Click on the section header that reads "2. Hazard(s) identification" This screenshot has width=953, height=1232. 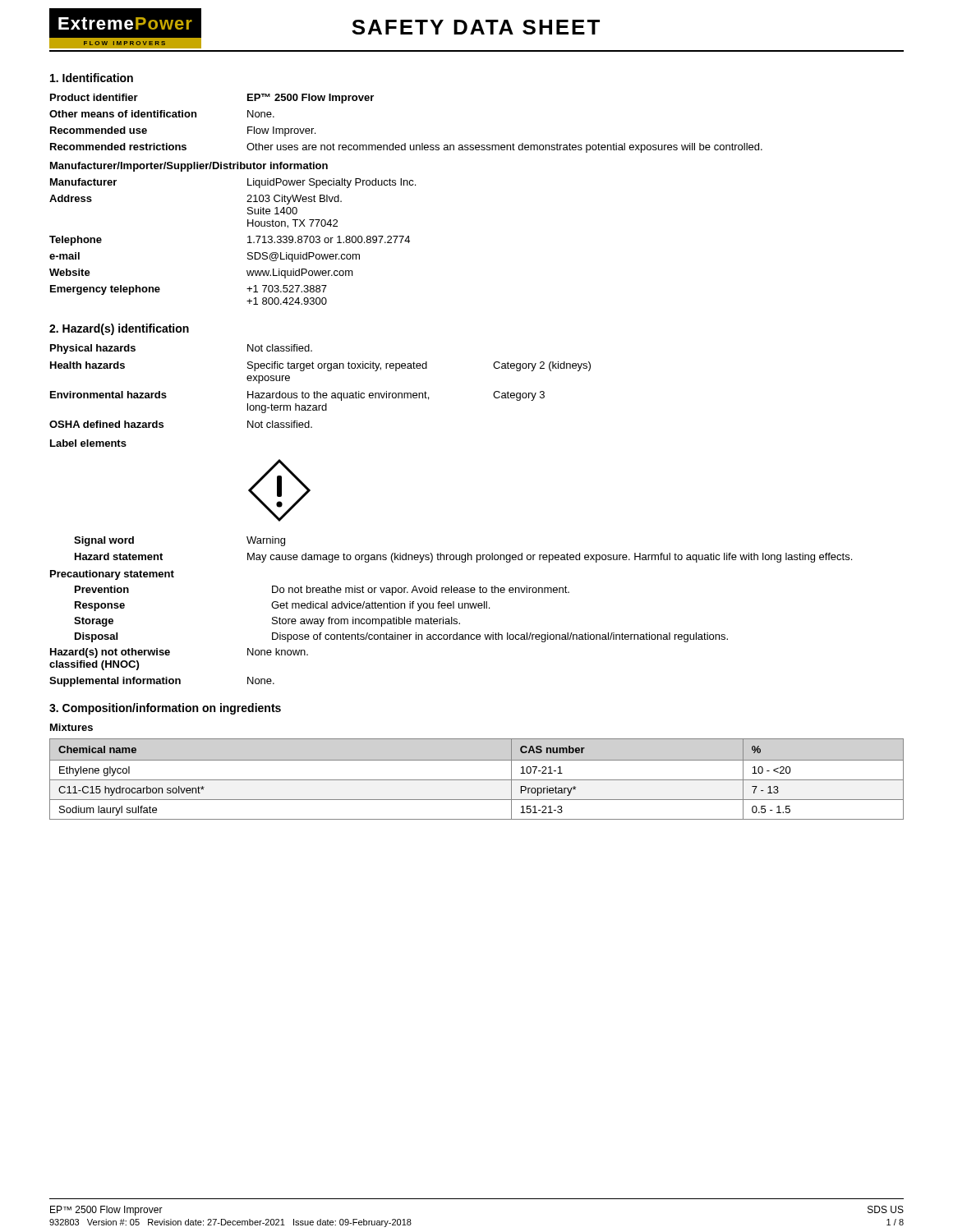pyautogui.click(x=119, y=329)
